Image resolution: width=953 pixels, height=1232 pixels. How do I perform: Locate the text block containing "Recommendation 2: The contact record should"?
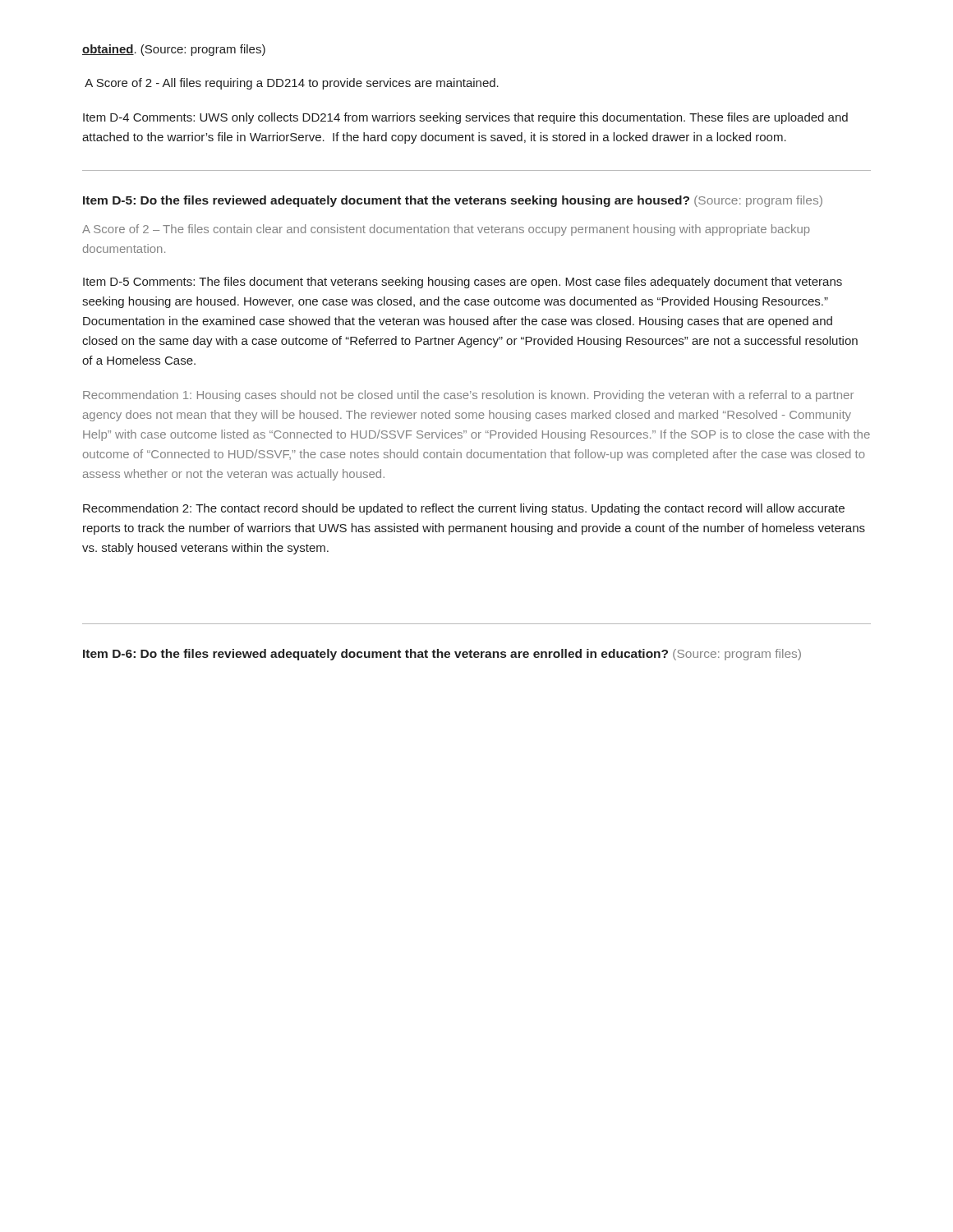click(474, 527)
